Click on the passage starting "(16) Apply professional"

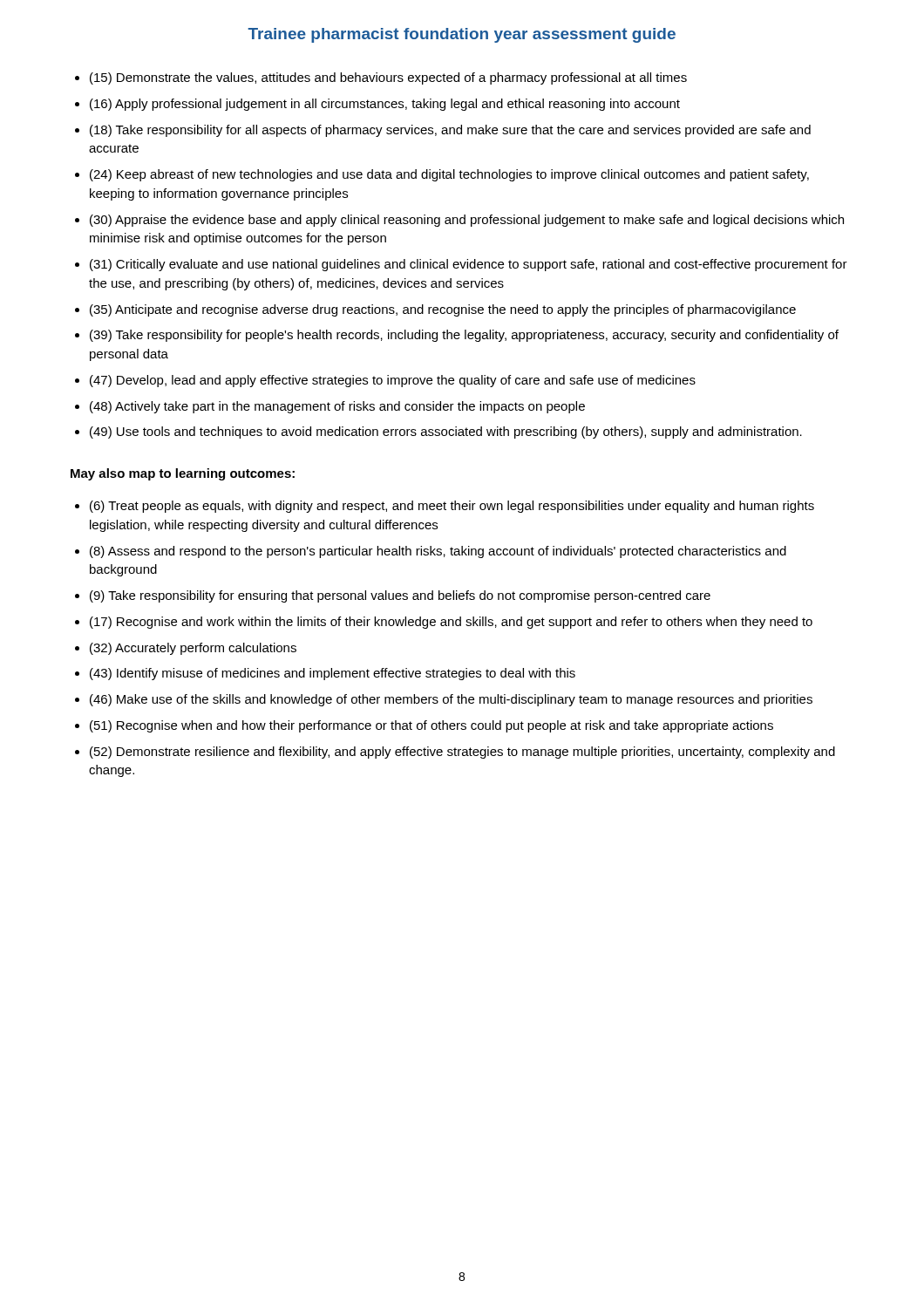pyautogui.click(x=384, y=103)
